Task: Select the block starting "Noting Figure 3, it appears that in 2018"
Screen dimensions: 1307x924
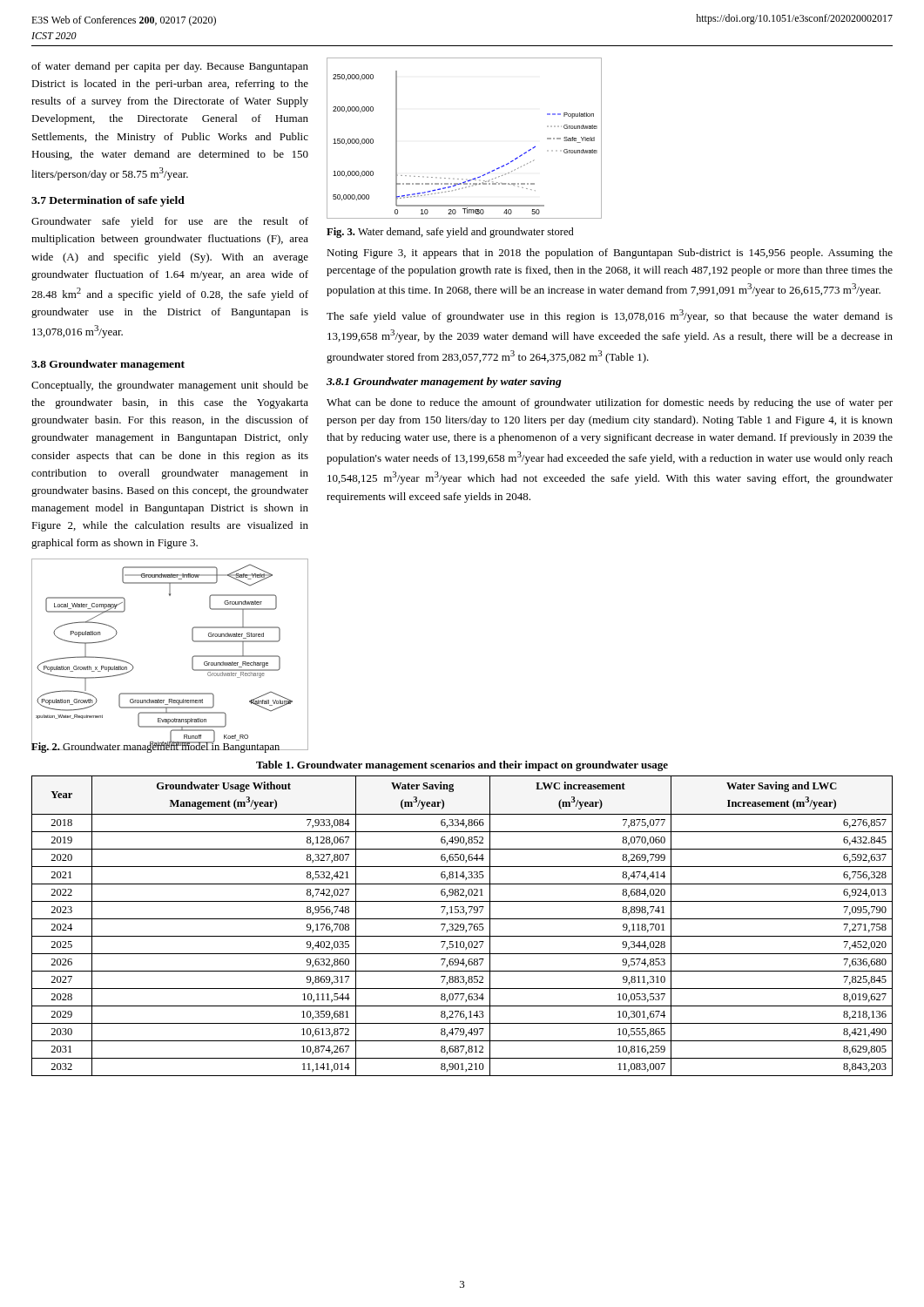Action: point(610,271)
